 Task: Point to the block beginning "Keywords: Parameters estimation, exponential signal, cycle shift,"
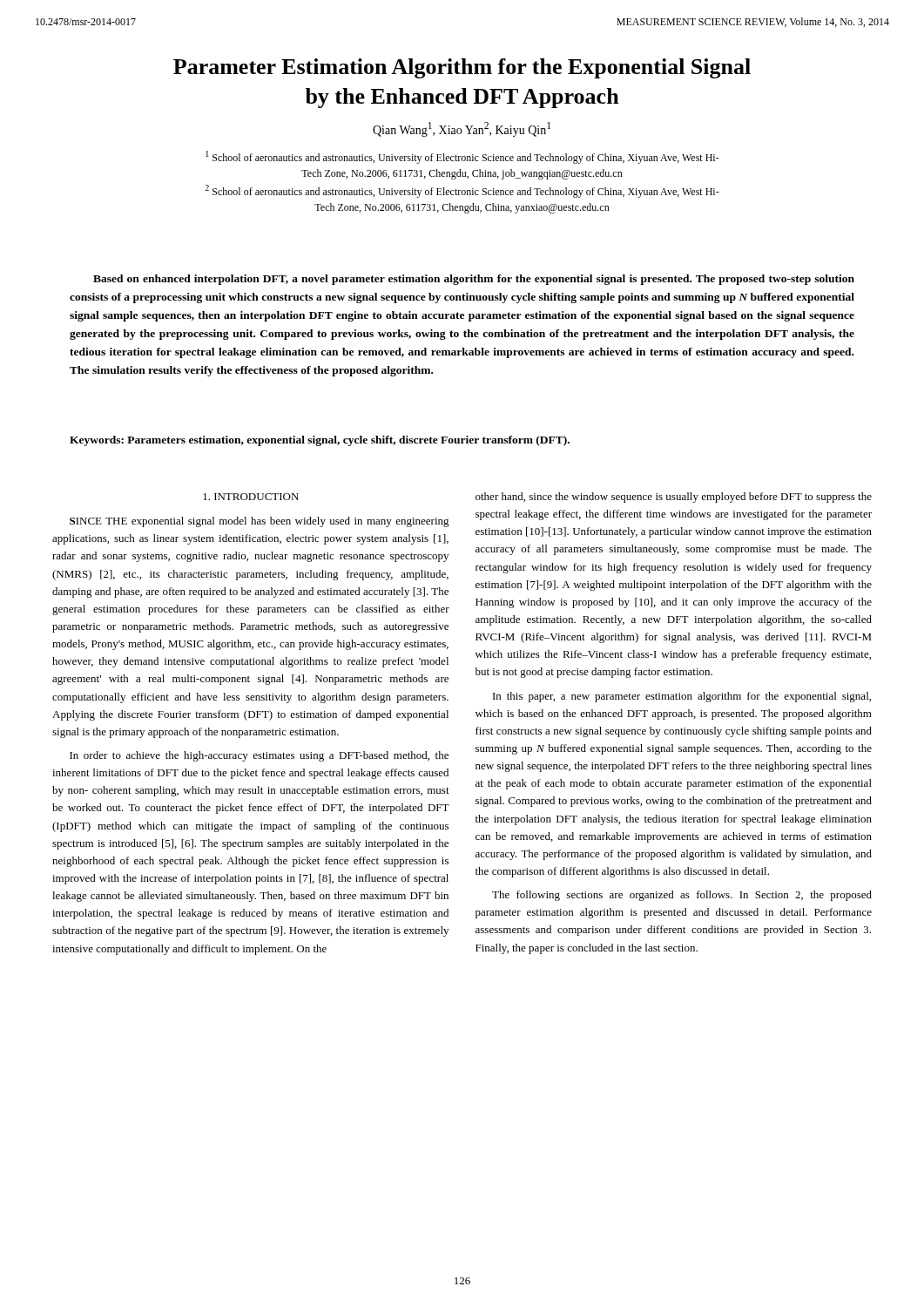(320, 440)
